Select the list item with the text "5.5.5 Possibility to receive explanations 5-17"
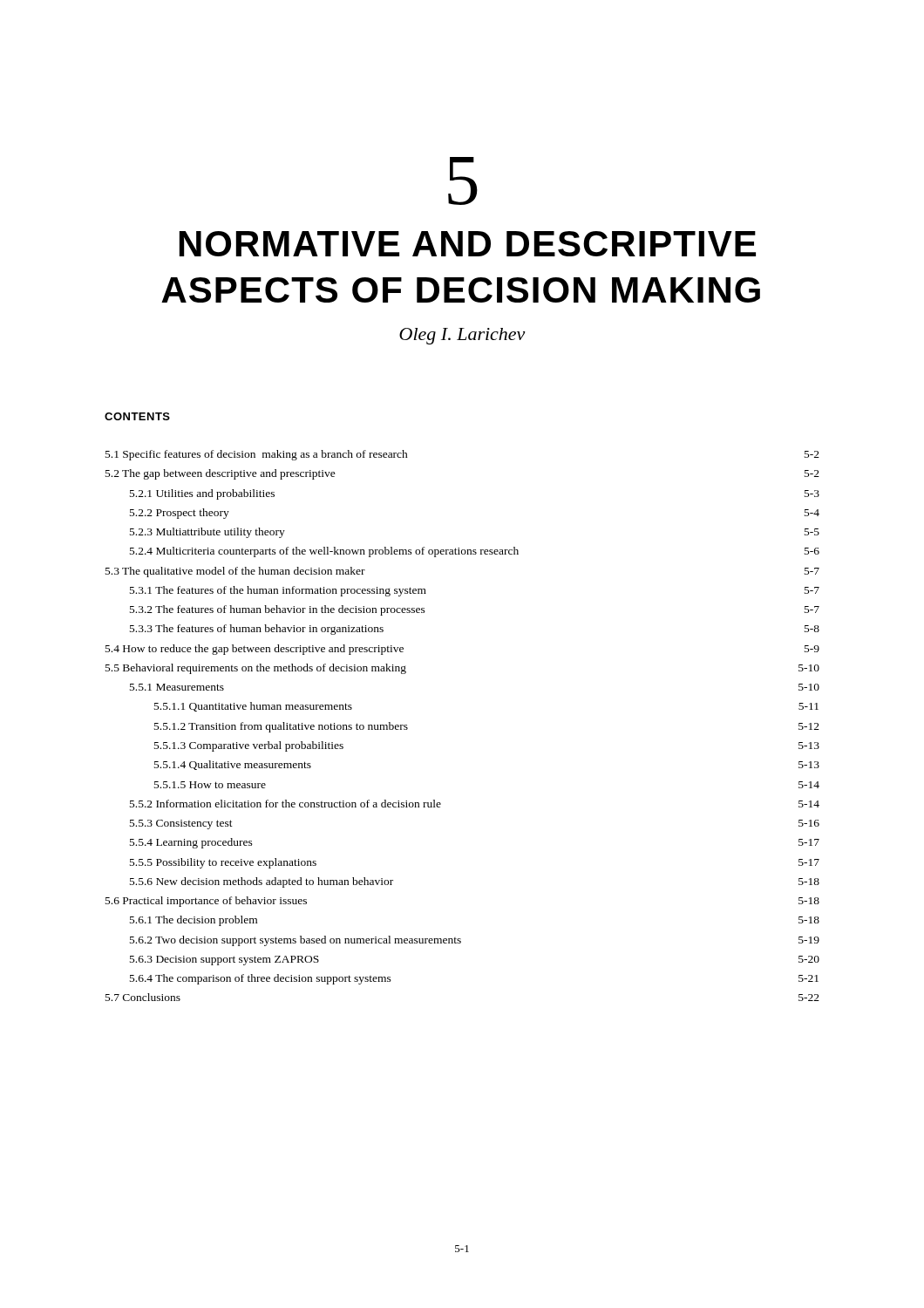 click(222, 863)
